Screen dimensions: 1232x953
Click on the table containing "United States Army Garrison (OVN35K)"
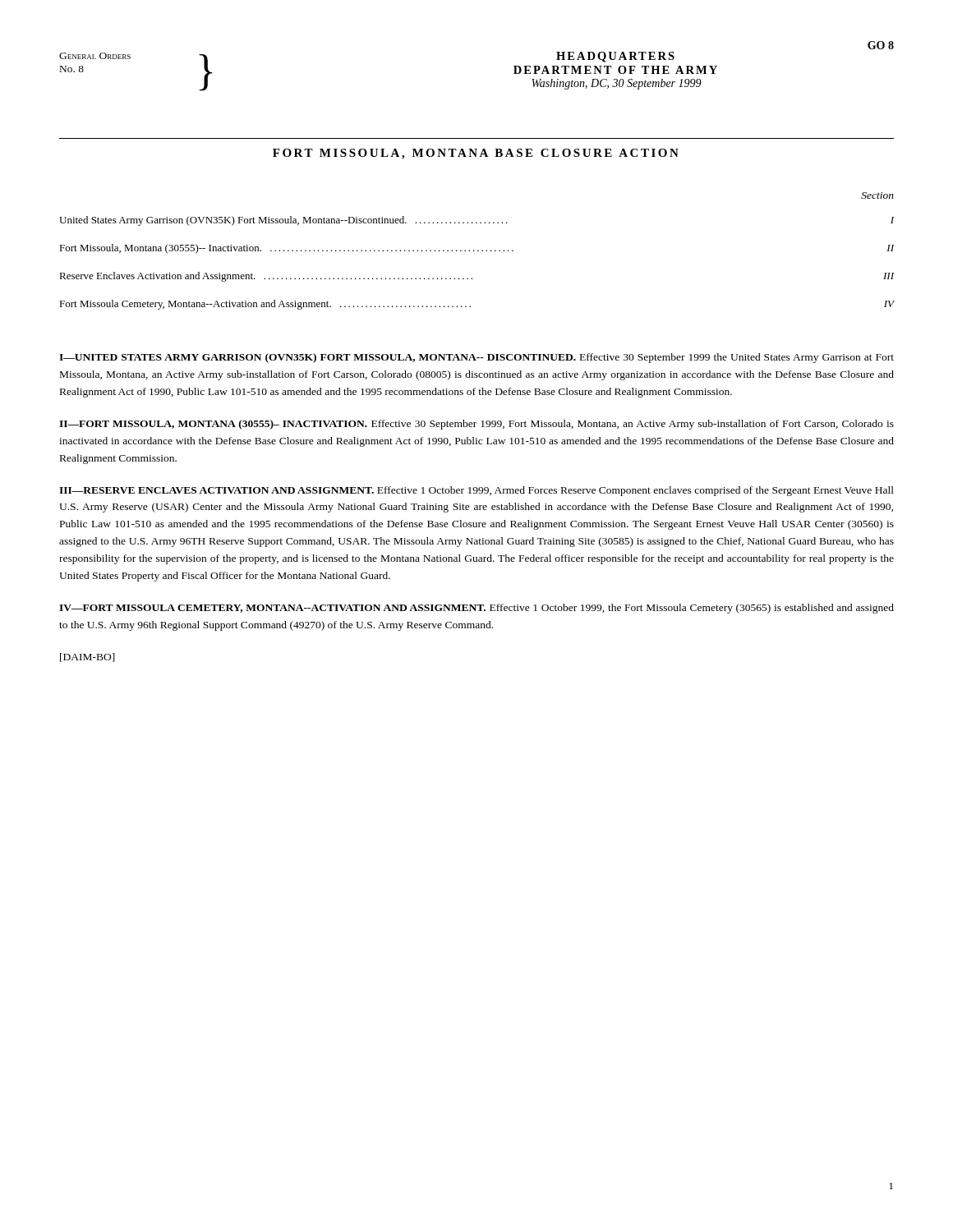coord(476,269)
